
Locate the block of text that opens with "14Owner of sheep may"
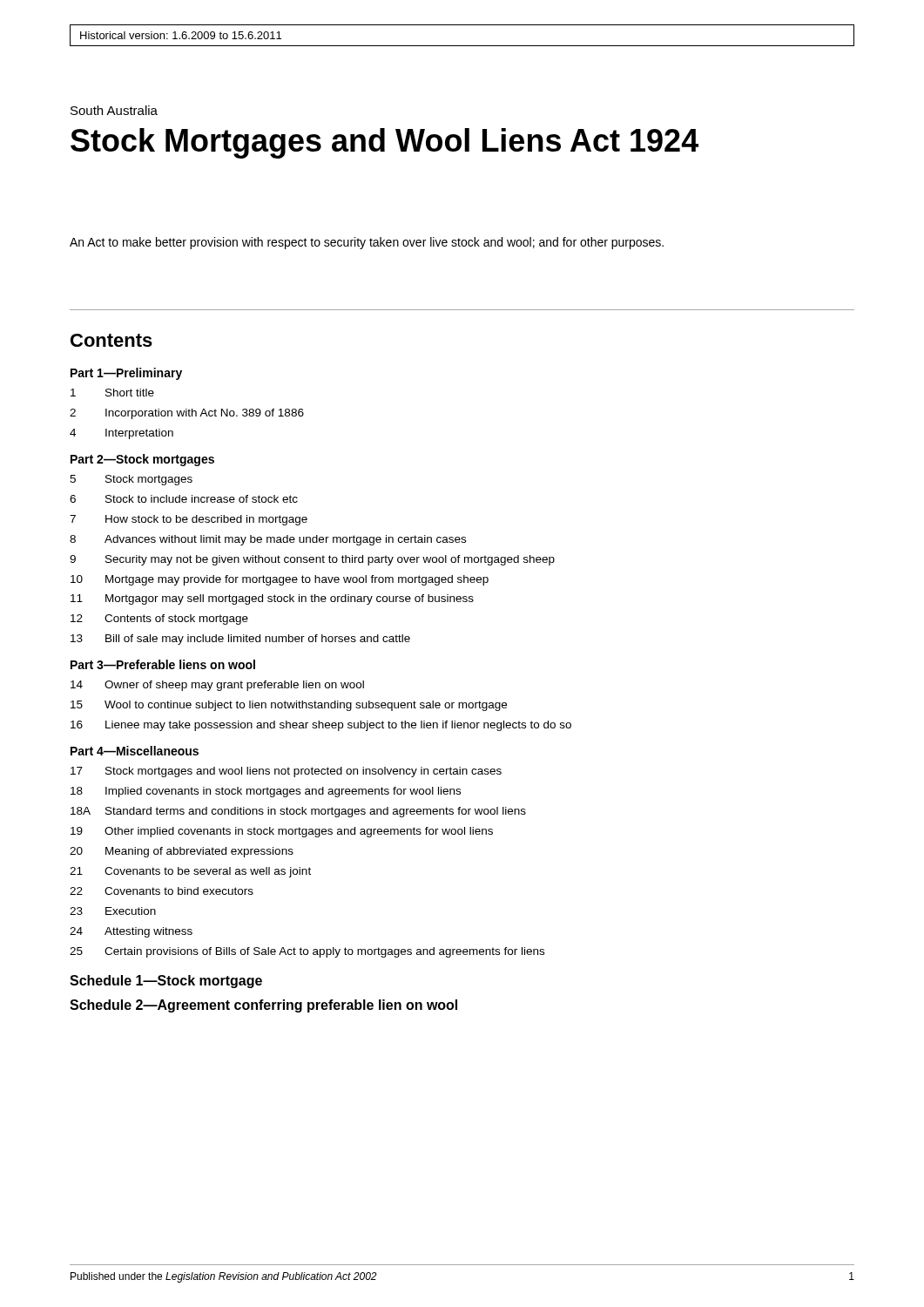click(217, 686)
